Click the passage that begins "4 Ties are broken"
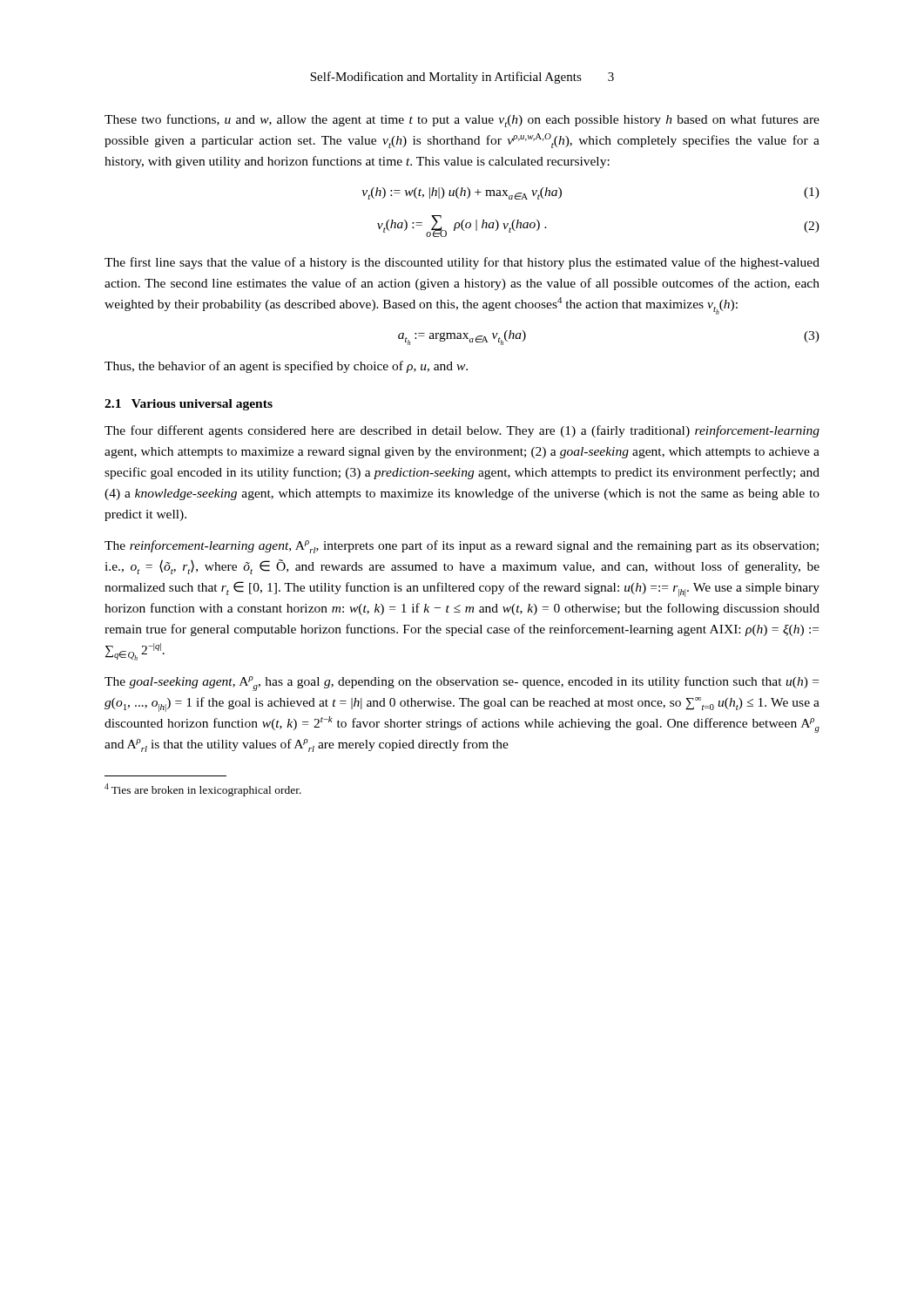This screenshot has height=1307, width=924. (203, 790)
